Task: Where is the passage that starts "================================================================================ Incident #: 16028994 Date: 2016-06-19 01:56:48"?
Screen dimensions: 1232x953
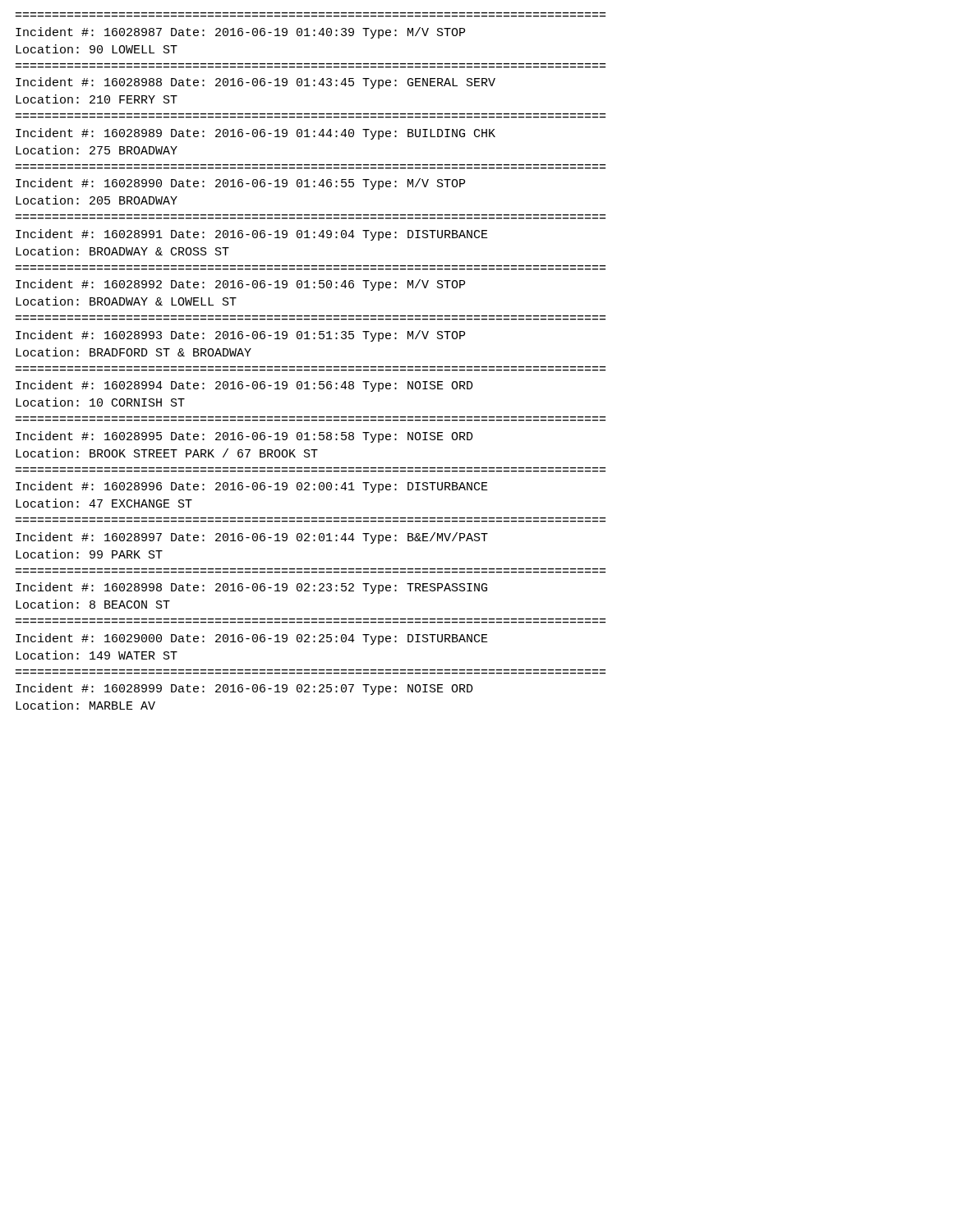Action: pyautogui.click(x=476, y=387)
